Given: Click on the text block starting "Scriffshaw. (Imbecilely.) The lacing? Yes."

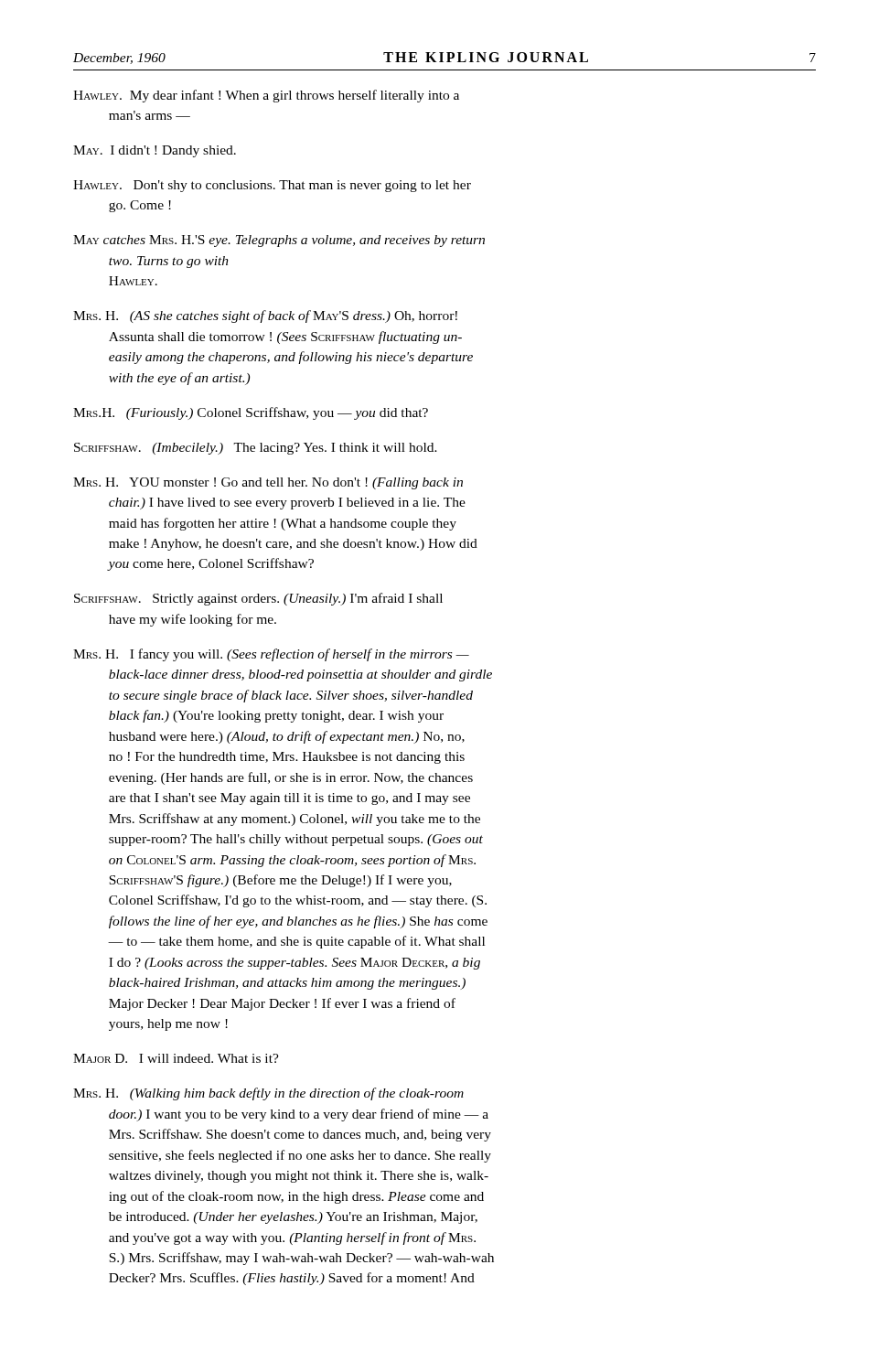Looking at the screenshot, I should [444, 447].
